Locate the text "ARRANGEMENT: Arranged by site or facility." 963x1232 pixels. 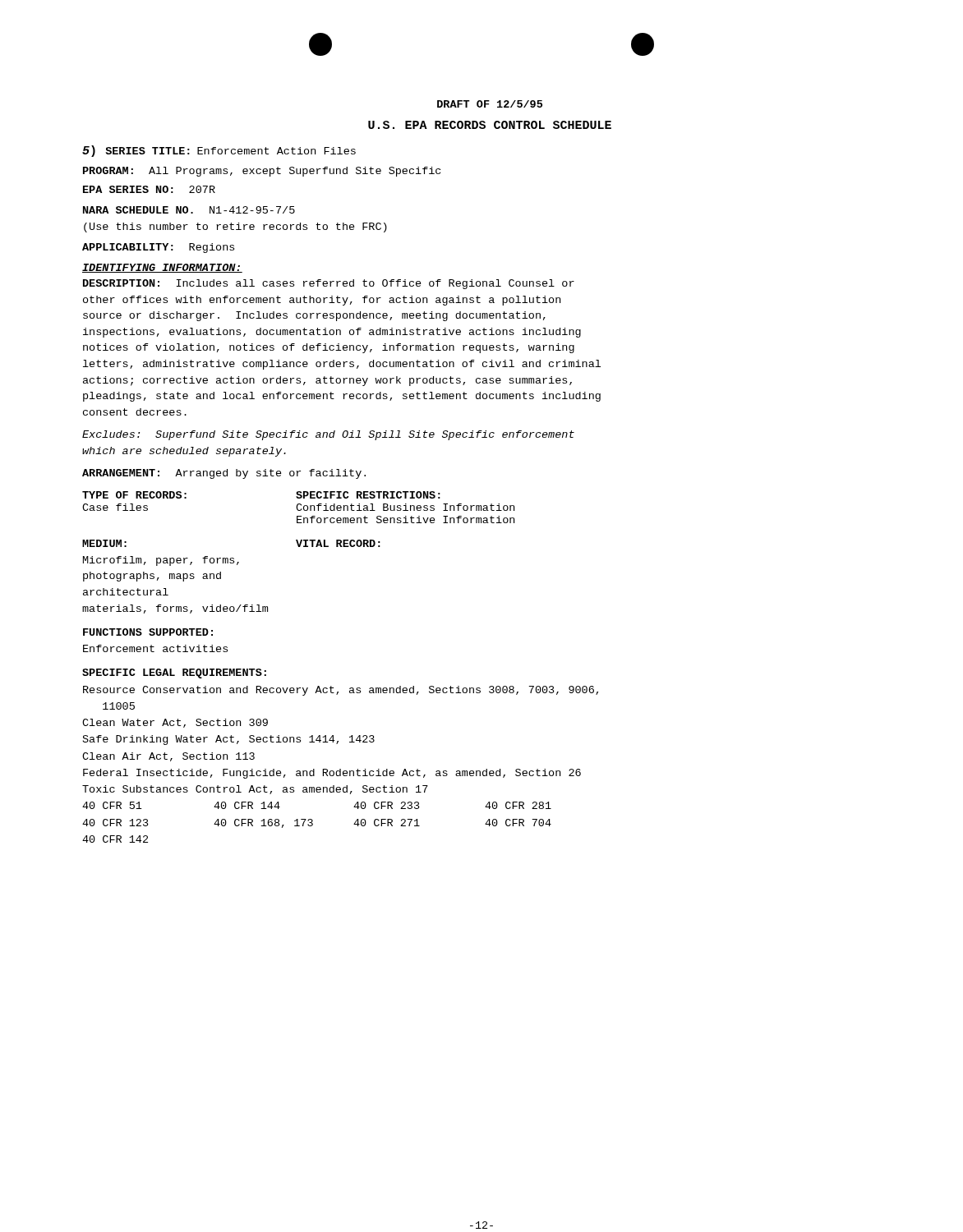click(x=225, y=474)
